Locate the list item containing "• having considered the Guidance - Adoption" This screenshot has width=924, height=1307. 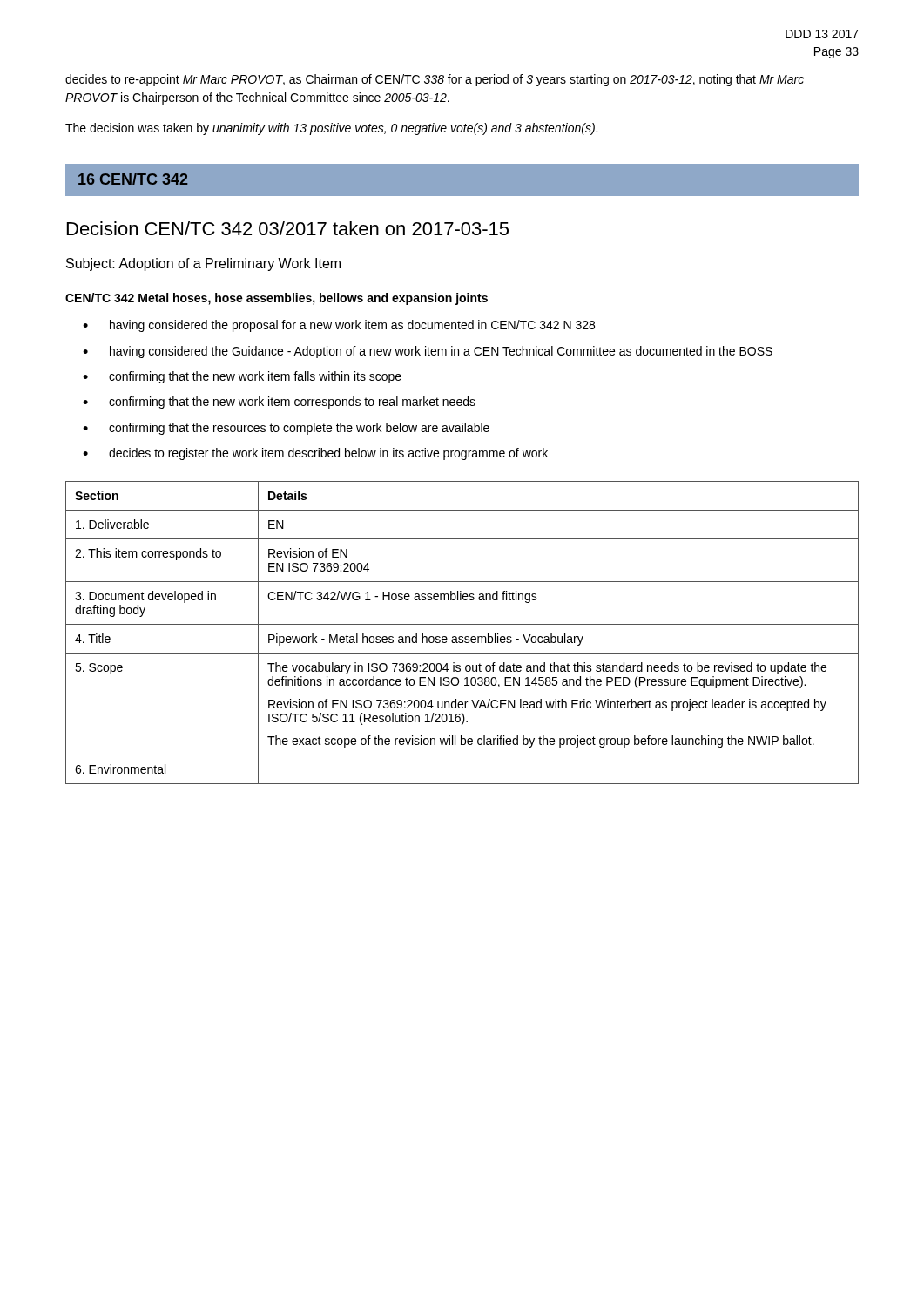click(x=471, y=352)
